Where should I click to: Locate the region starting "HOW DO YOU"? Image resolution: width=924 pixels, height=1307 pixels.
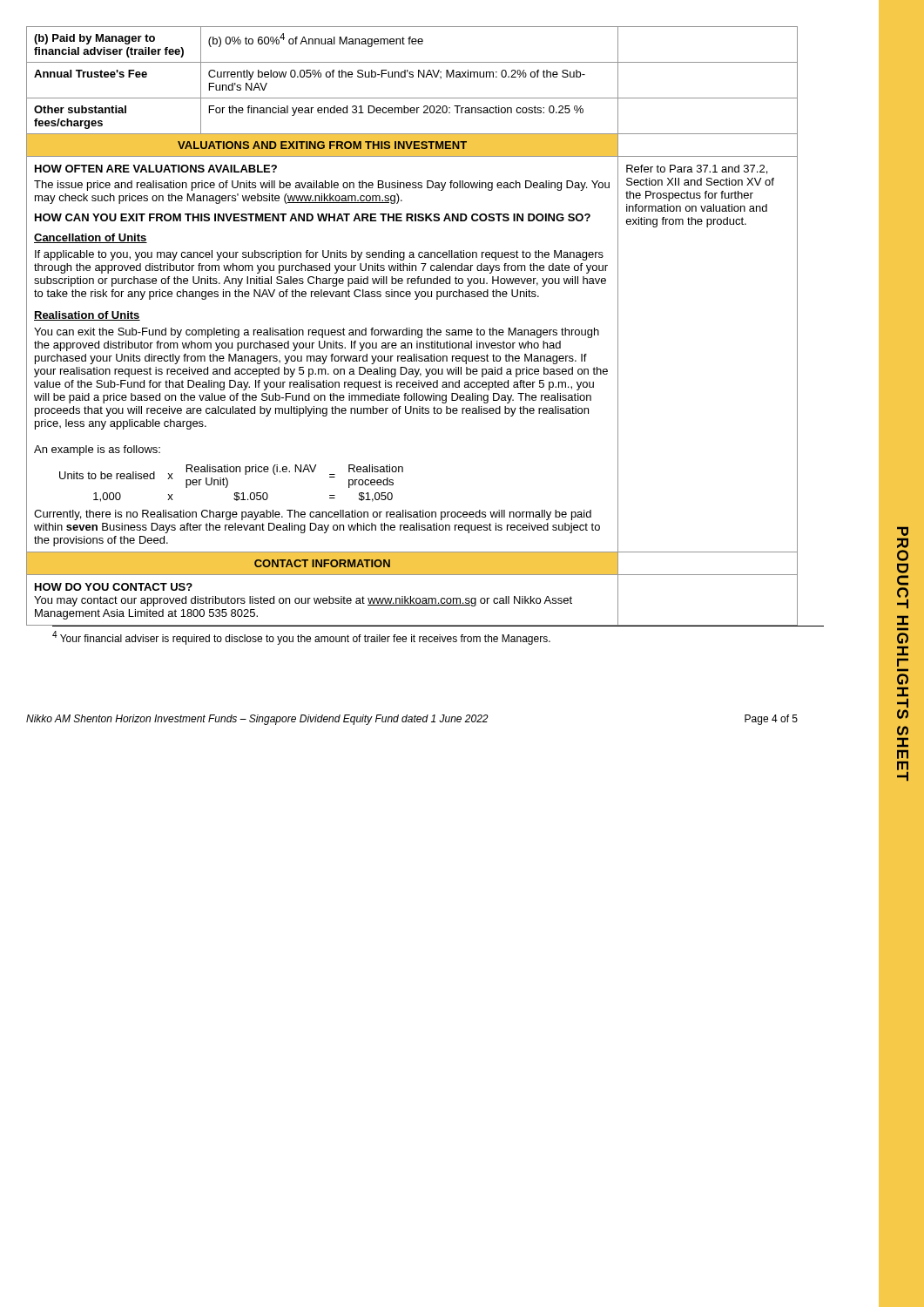[x=303, y=600]
